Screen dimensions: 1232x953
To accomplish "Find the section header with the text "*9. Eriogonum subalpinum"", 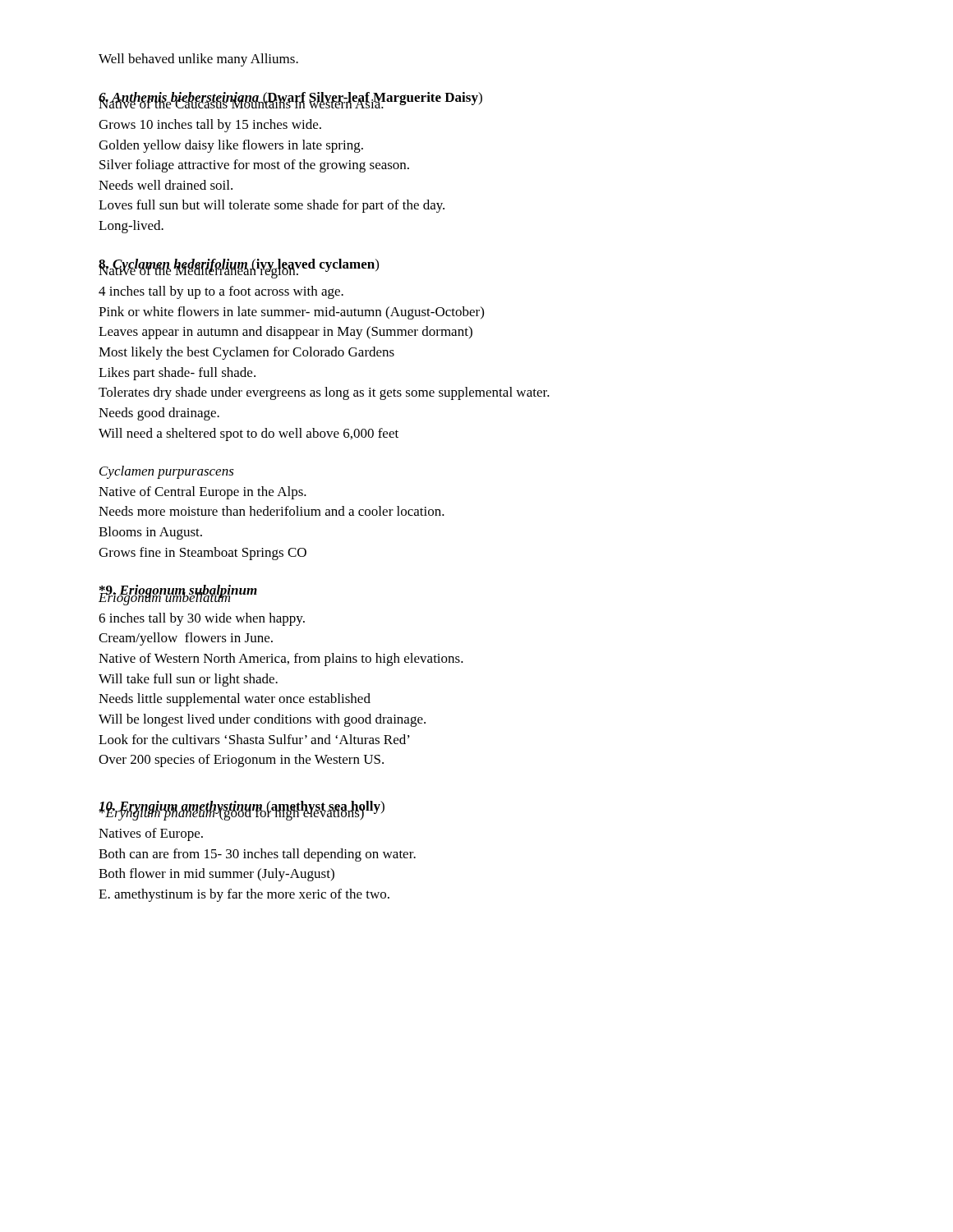I will click(x=178, y=593).
